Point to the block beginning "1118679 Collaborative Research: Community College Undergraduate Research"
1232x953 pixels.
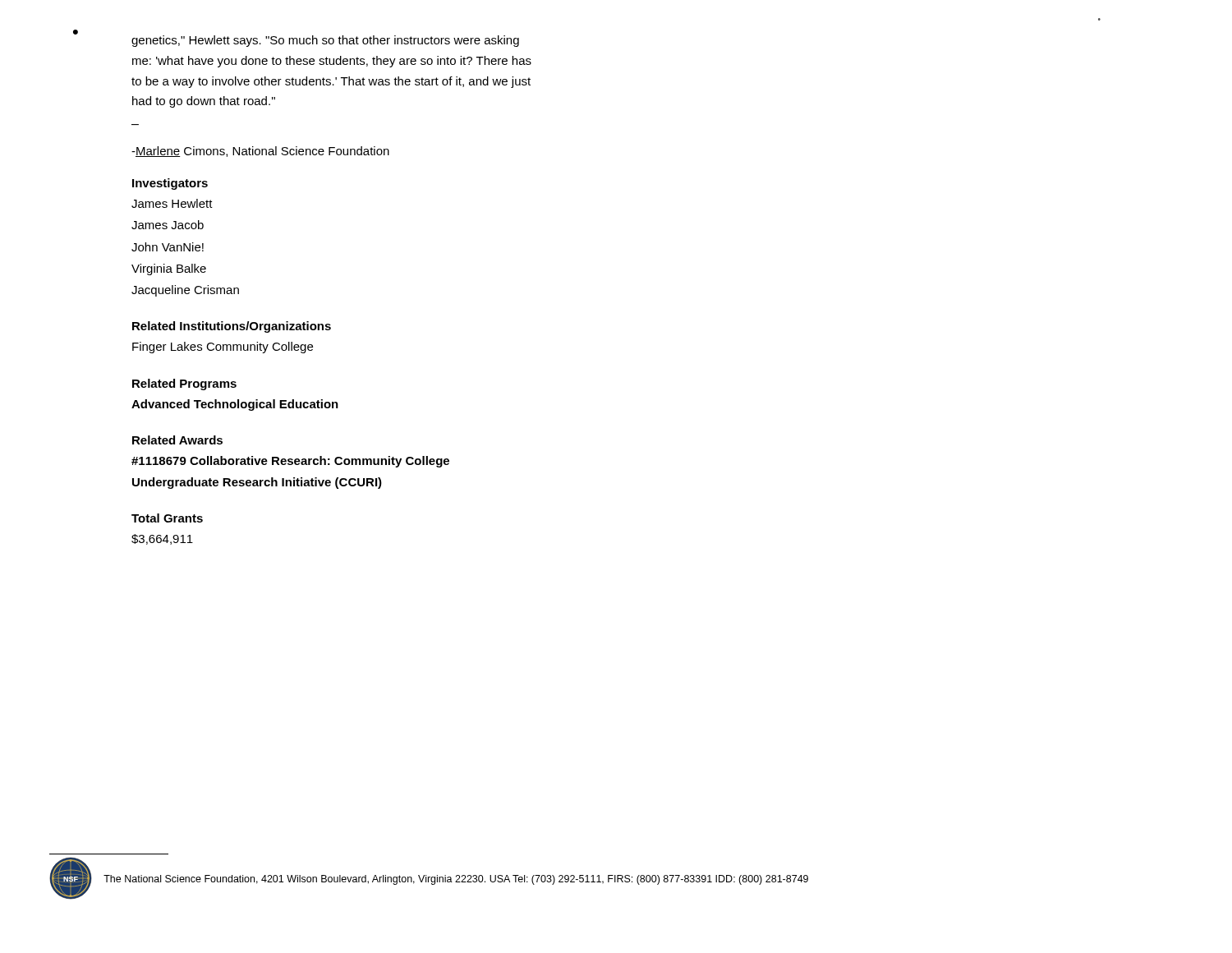(290, 462)
